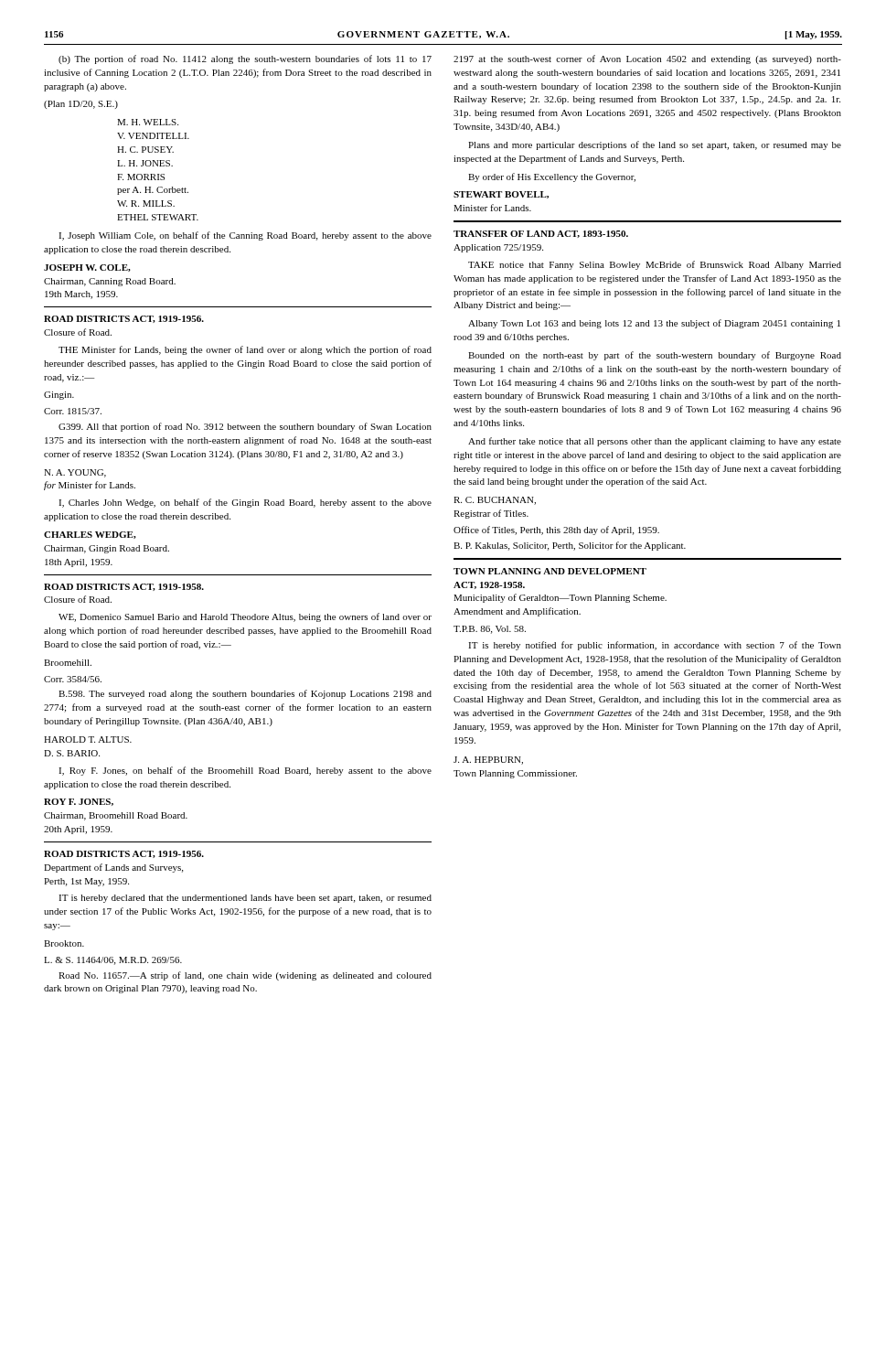Locate the block starting "JOSEPH W. COLE, Chairman, Canning"

tap(87, 268)
